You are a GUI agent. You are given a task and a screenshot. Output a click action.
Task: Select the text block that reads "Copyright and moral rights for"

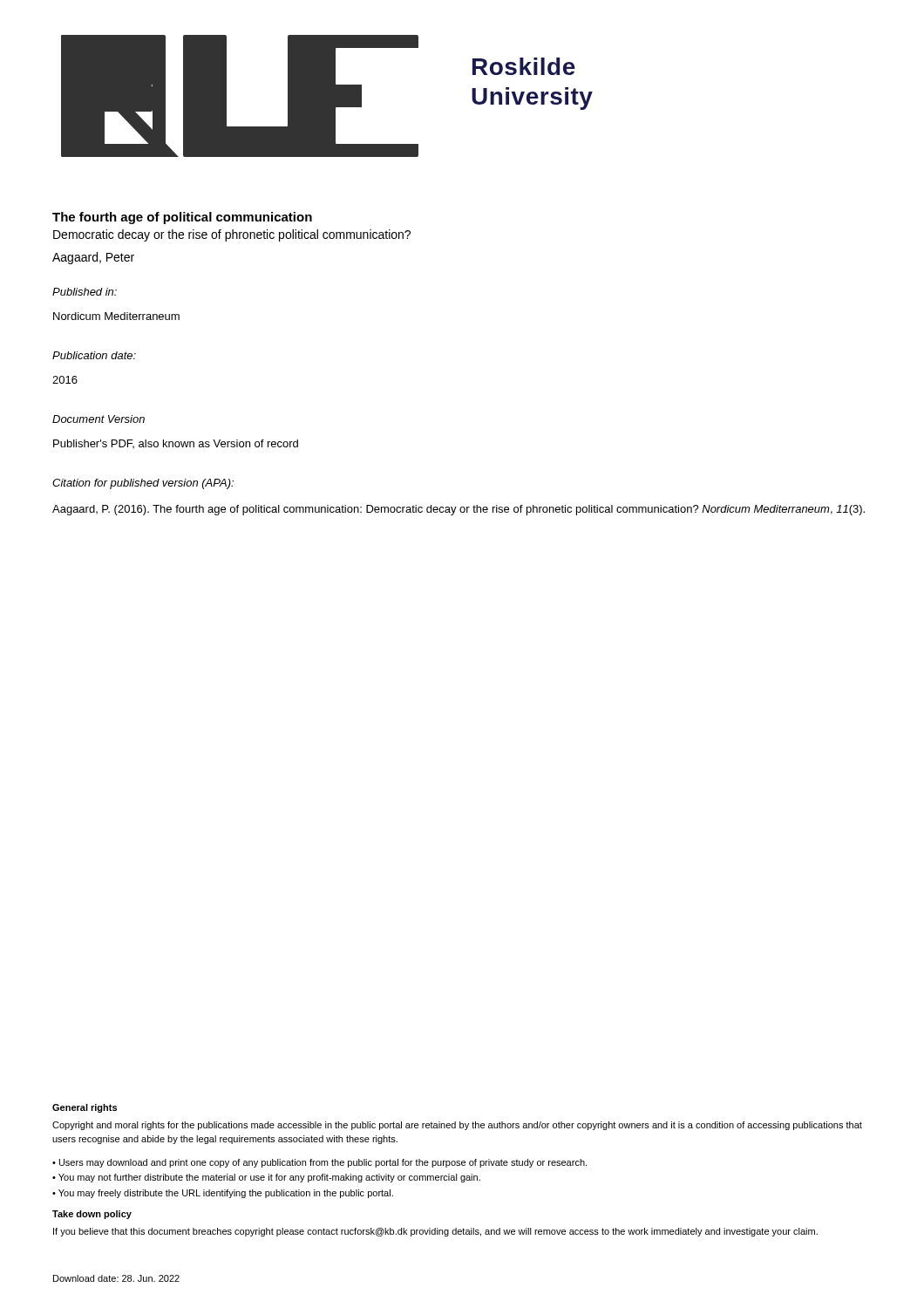tap(457, 1132)
